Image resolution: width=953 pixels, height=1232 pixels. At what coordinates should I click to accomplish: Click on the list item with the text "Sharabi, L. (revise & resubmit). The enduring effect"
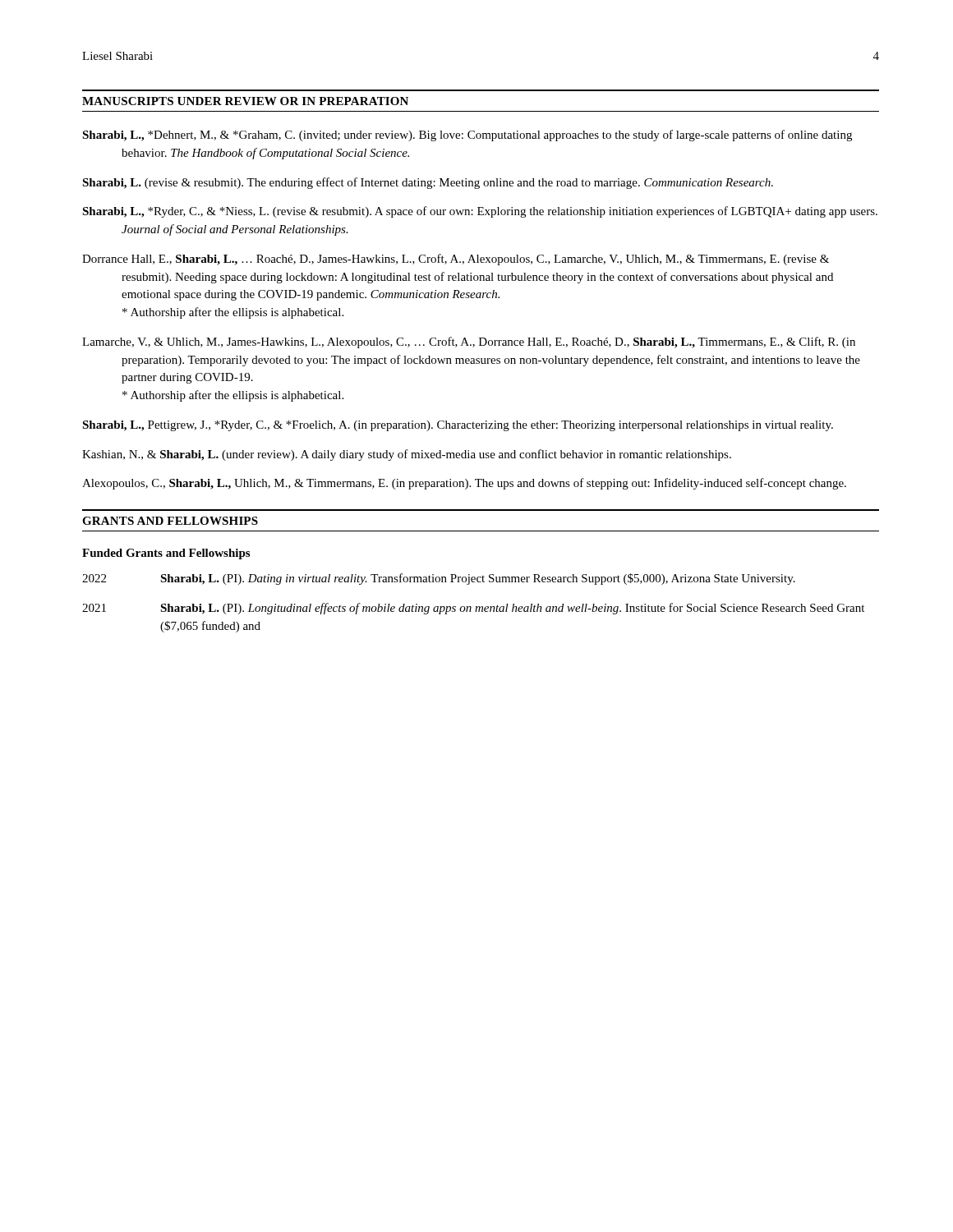(428, 182)
